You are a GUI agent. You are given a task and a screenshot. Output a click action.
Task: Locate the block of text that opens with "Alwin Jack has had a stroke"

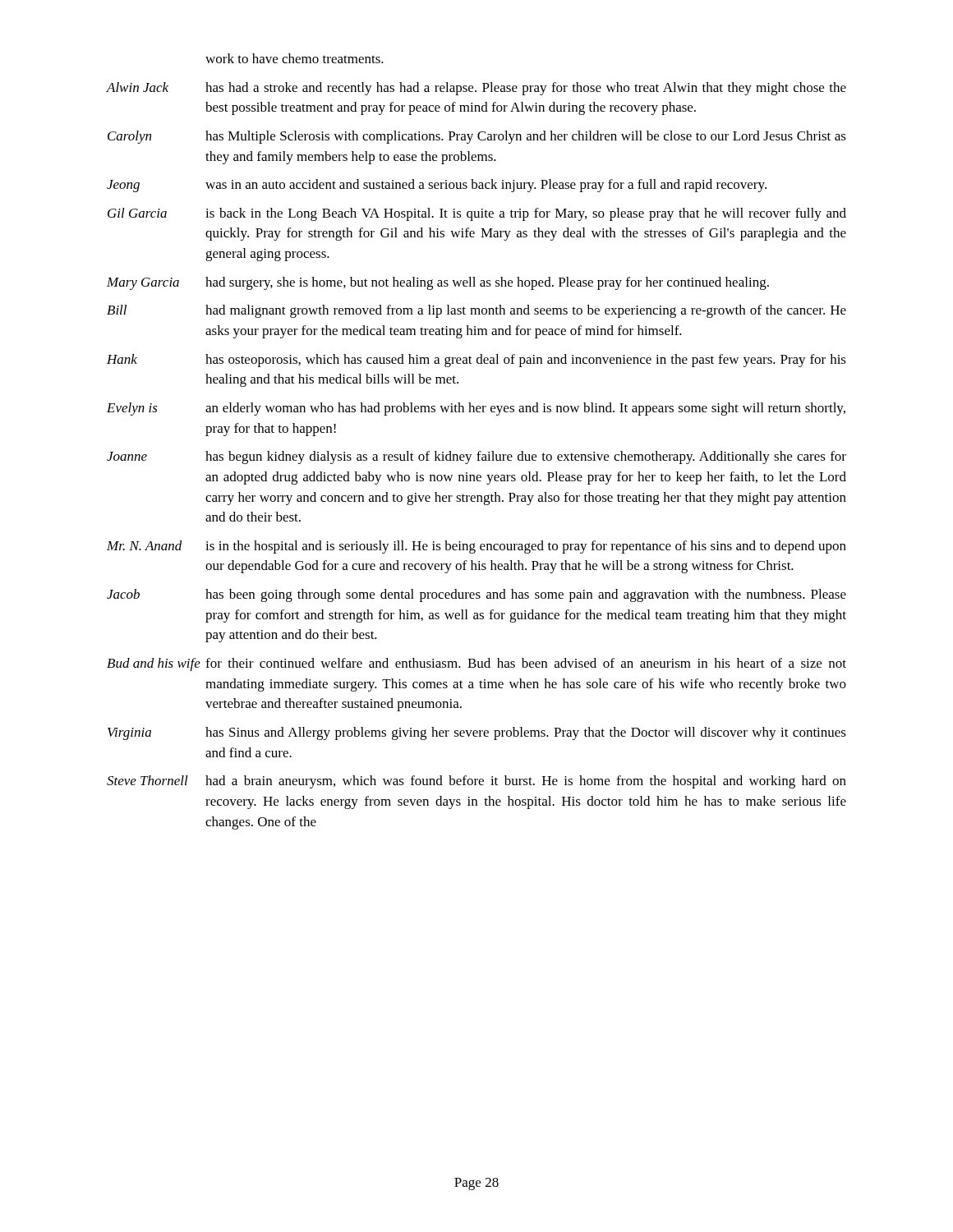476,98
